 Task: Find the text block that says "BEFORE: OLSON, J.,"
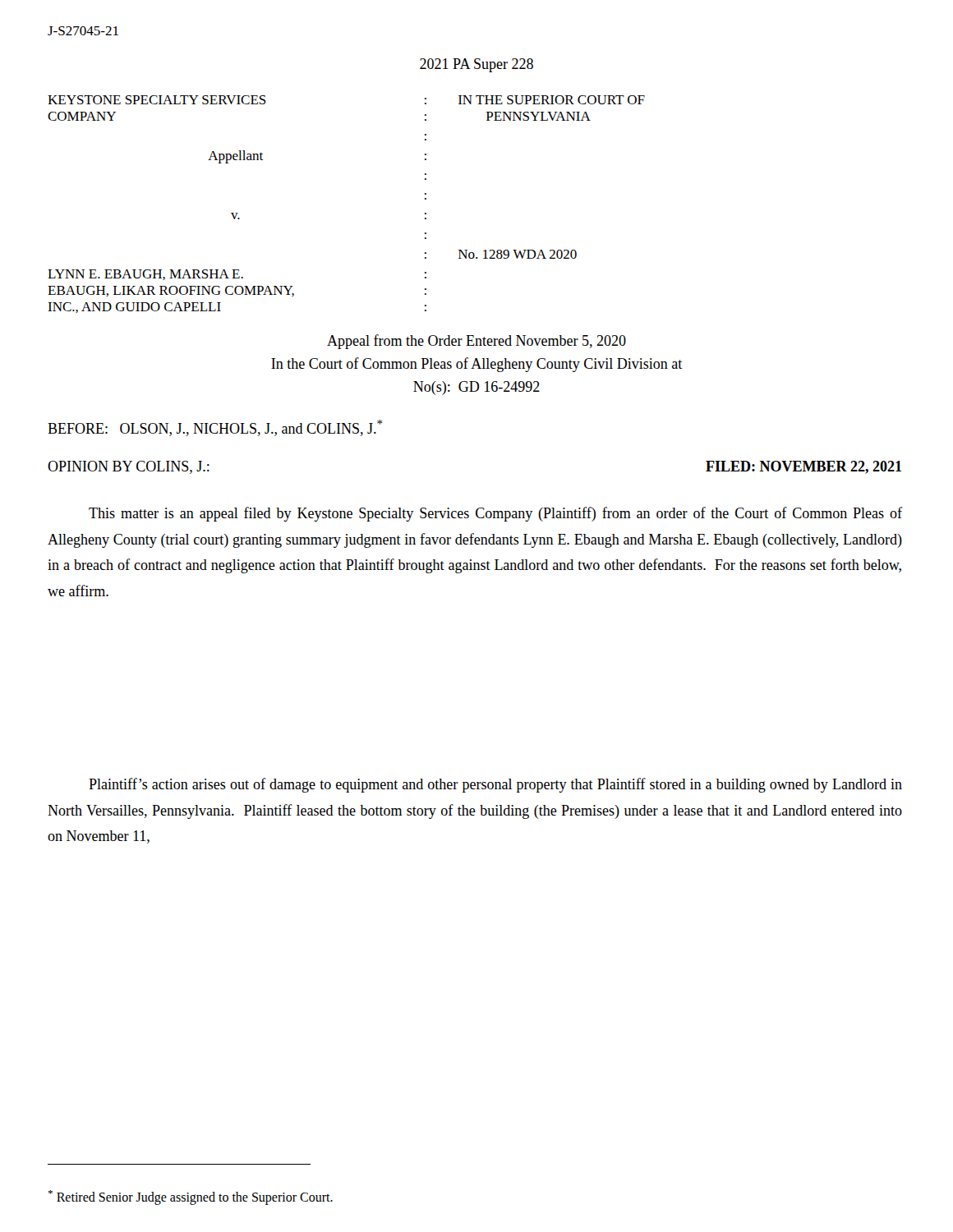point(215,427)
